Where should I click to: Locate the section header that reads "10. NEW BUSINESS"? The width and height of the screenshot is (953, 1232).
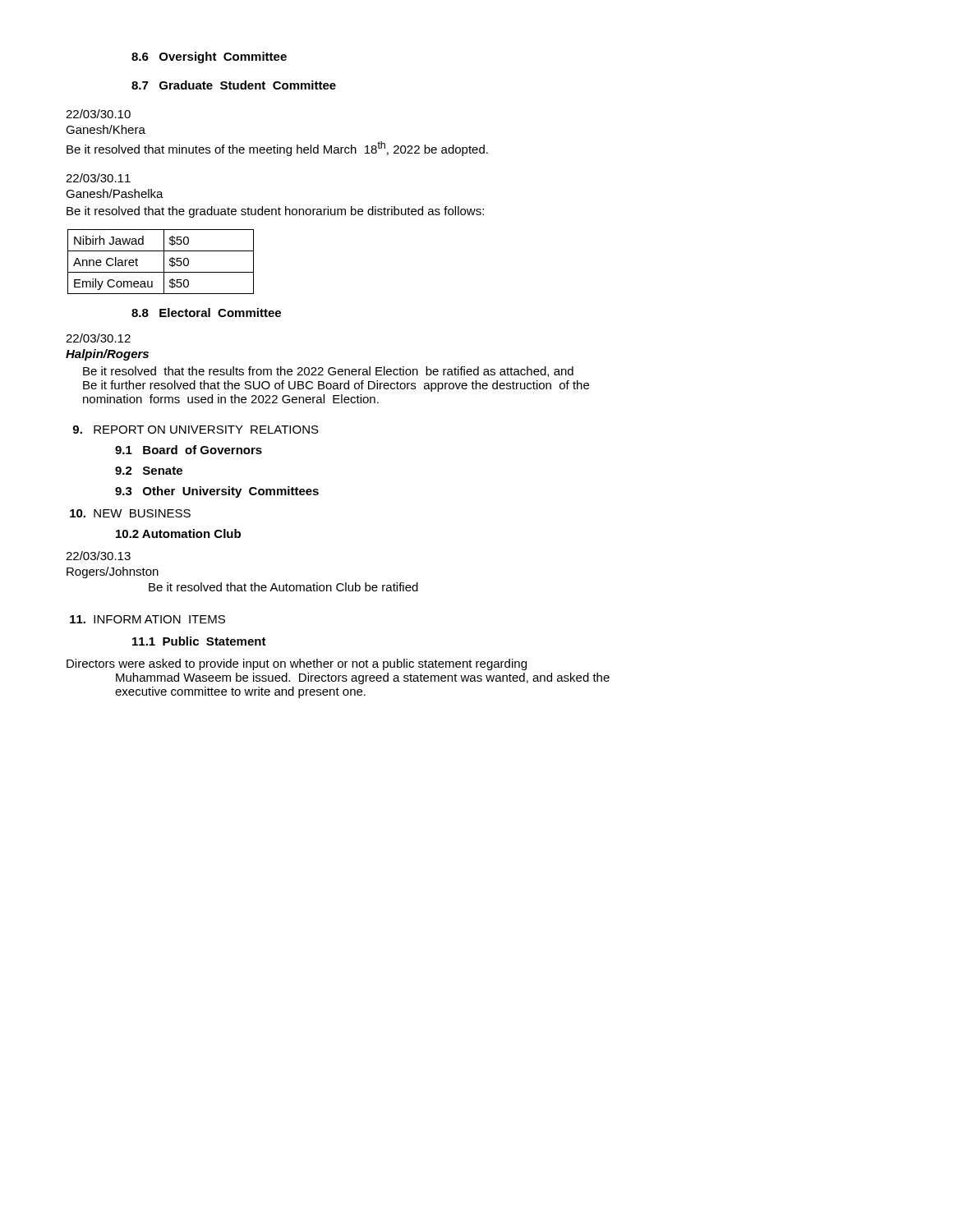coord(128,513)
